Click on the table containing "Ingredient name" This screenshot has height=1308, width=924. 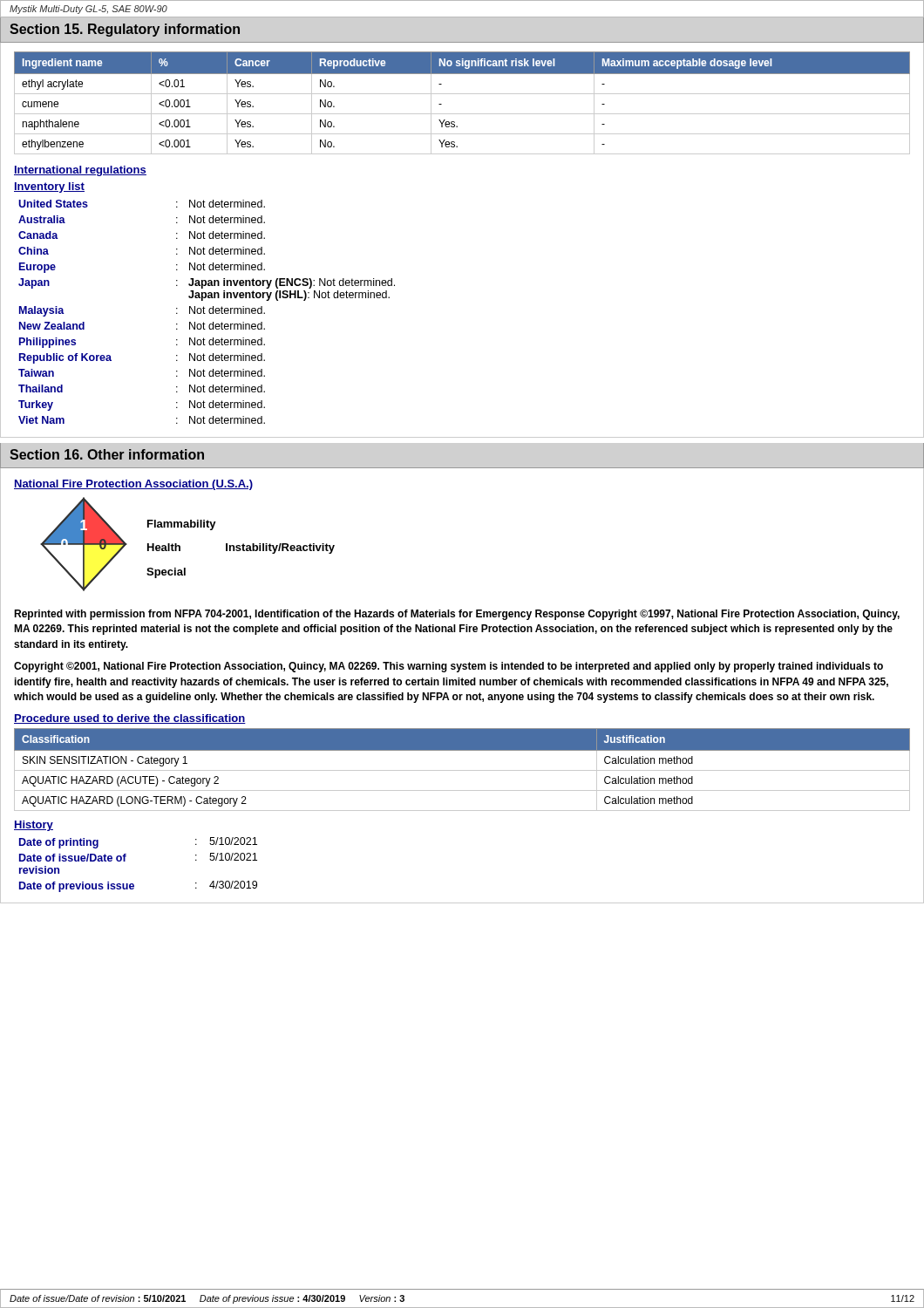(x=462, y=103)
